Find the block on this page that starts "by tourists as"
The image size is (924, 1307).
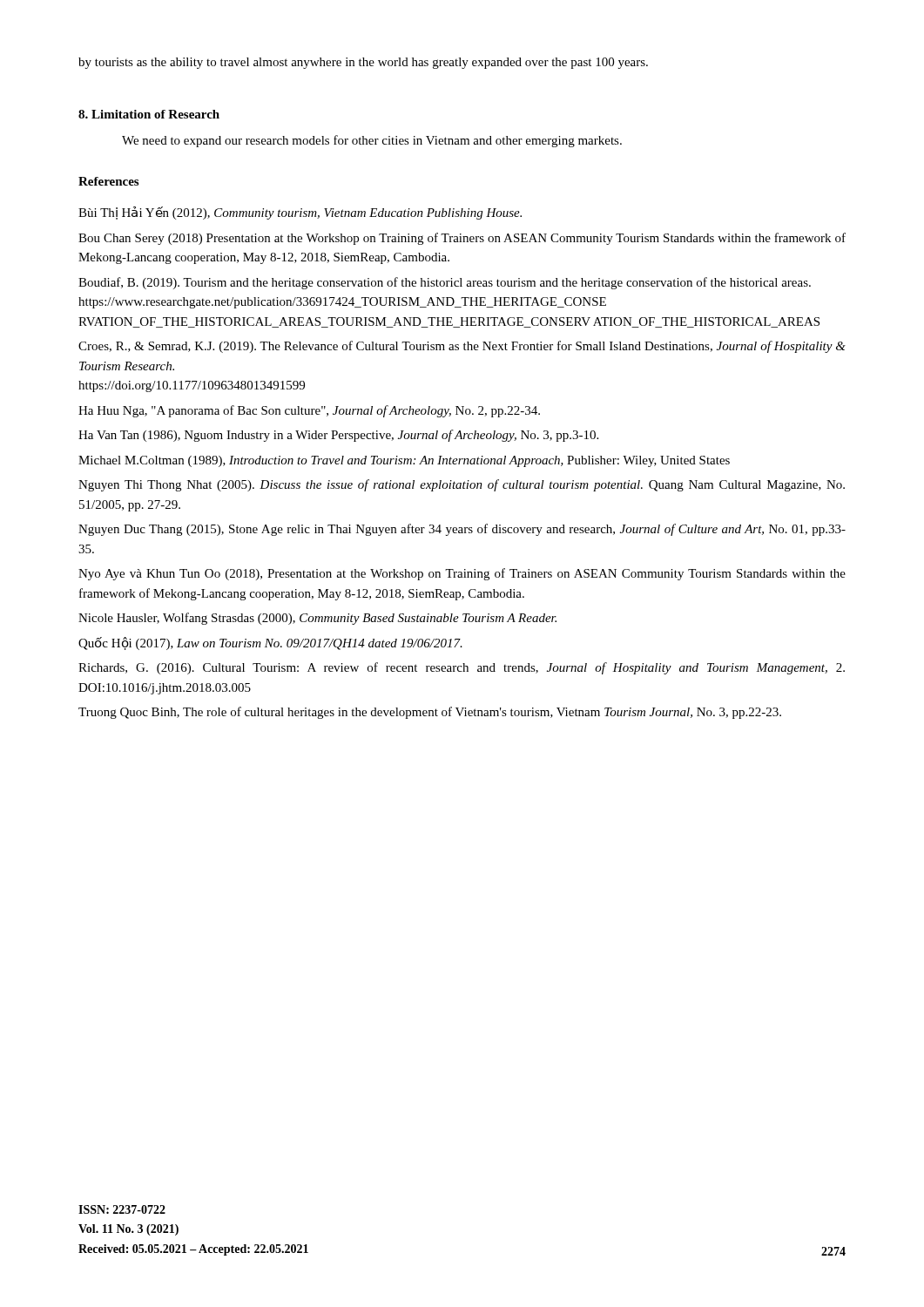pyautogui.click(x=364, y=62)
